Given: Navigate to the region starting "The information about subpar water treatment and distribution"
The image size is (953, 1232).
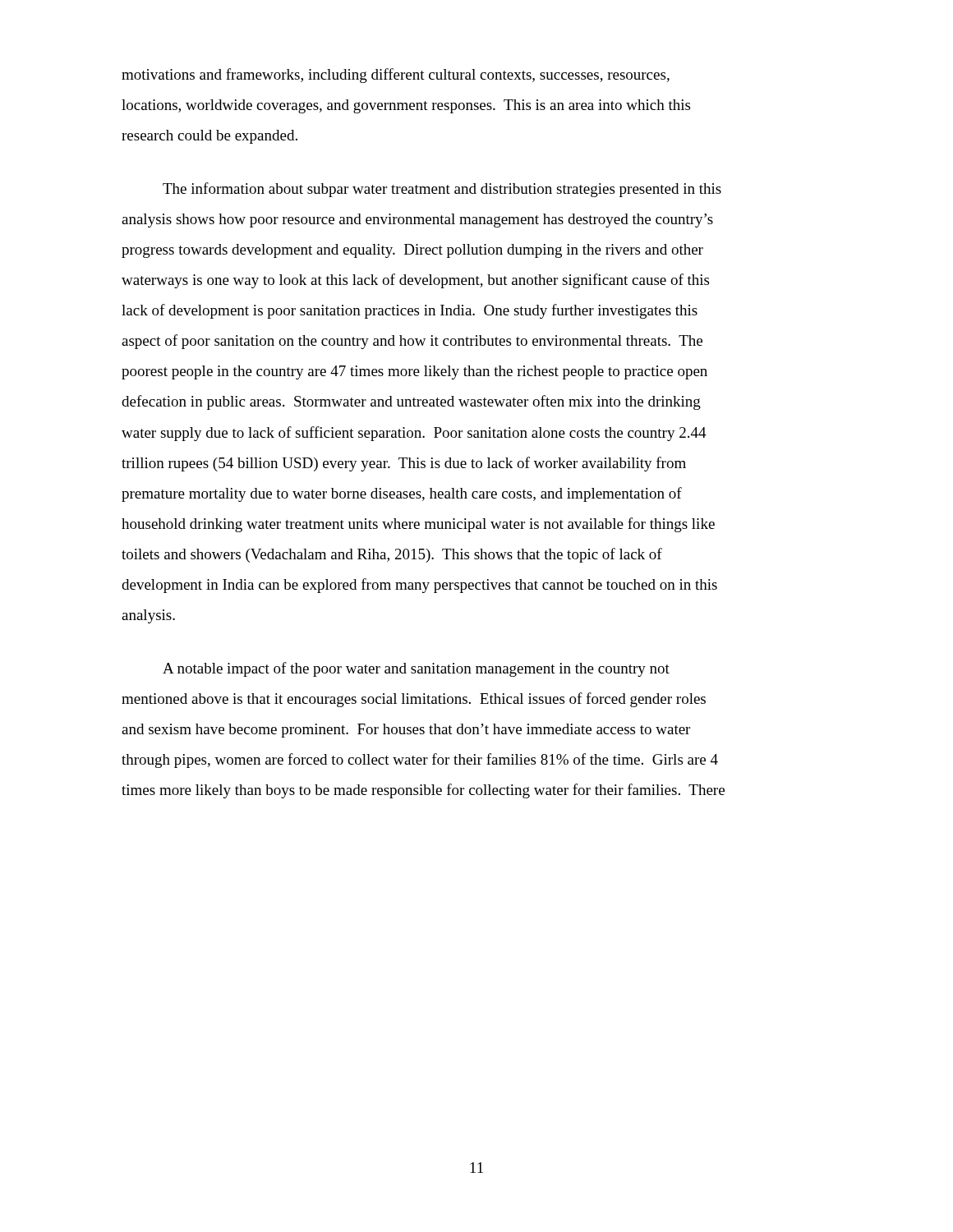Looking at the screenshot, I should (476, 402).
